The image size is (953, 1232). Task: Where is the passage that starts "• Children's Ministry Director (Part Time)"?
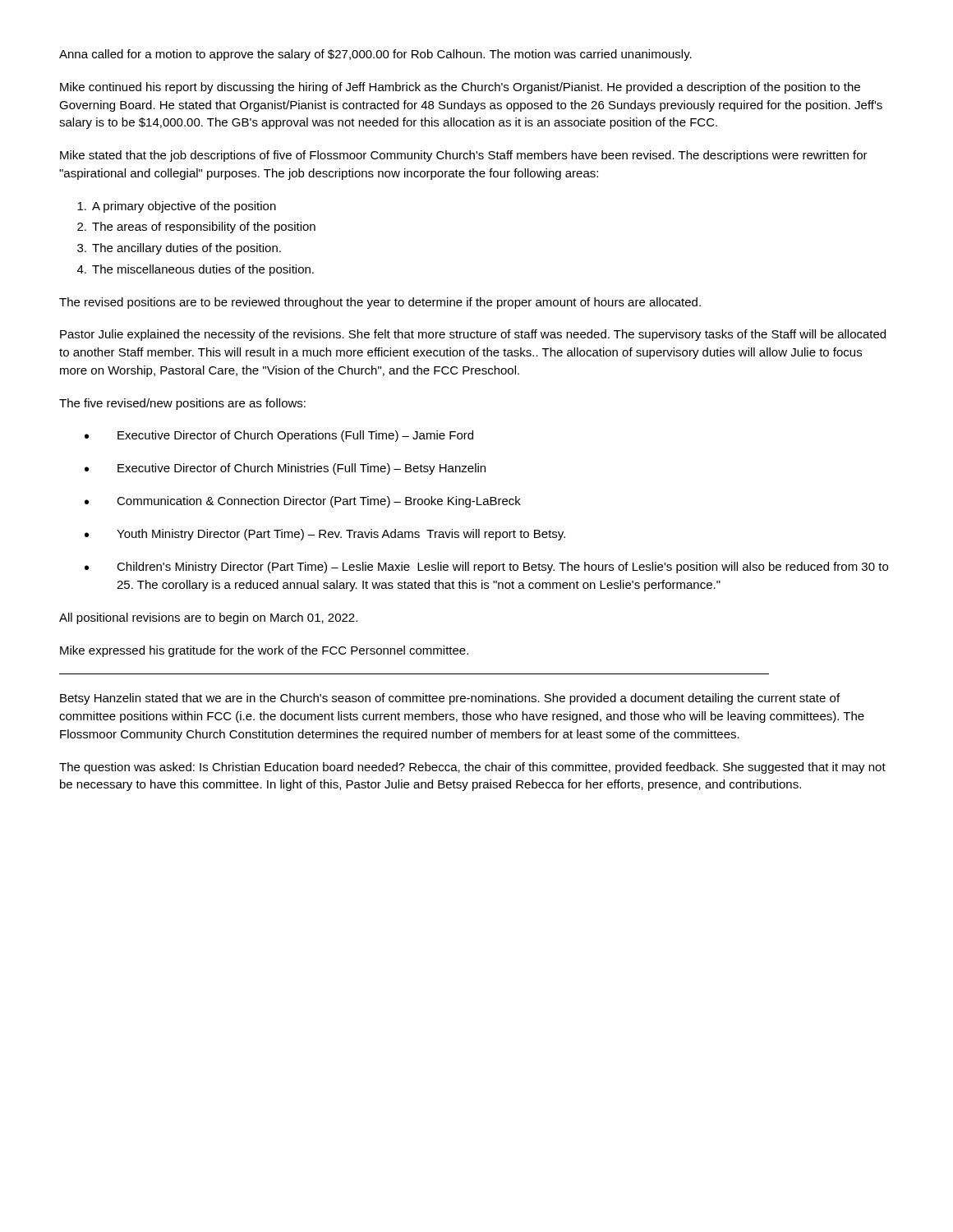tap(489, 576)
